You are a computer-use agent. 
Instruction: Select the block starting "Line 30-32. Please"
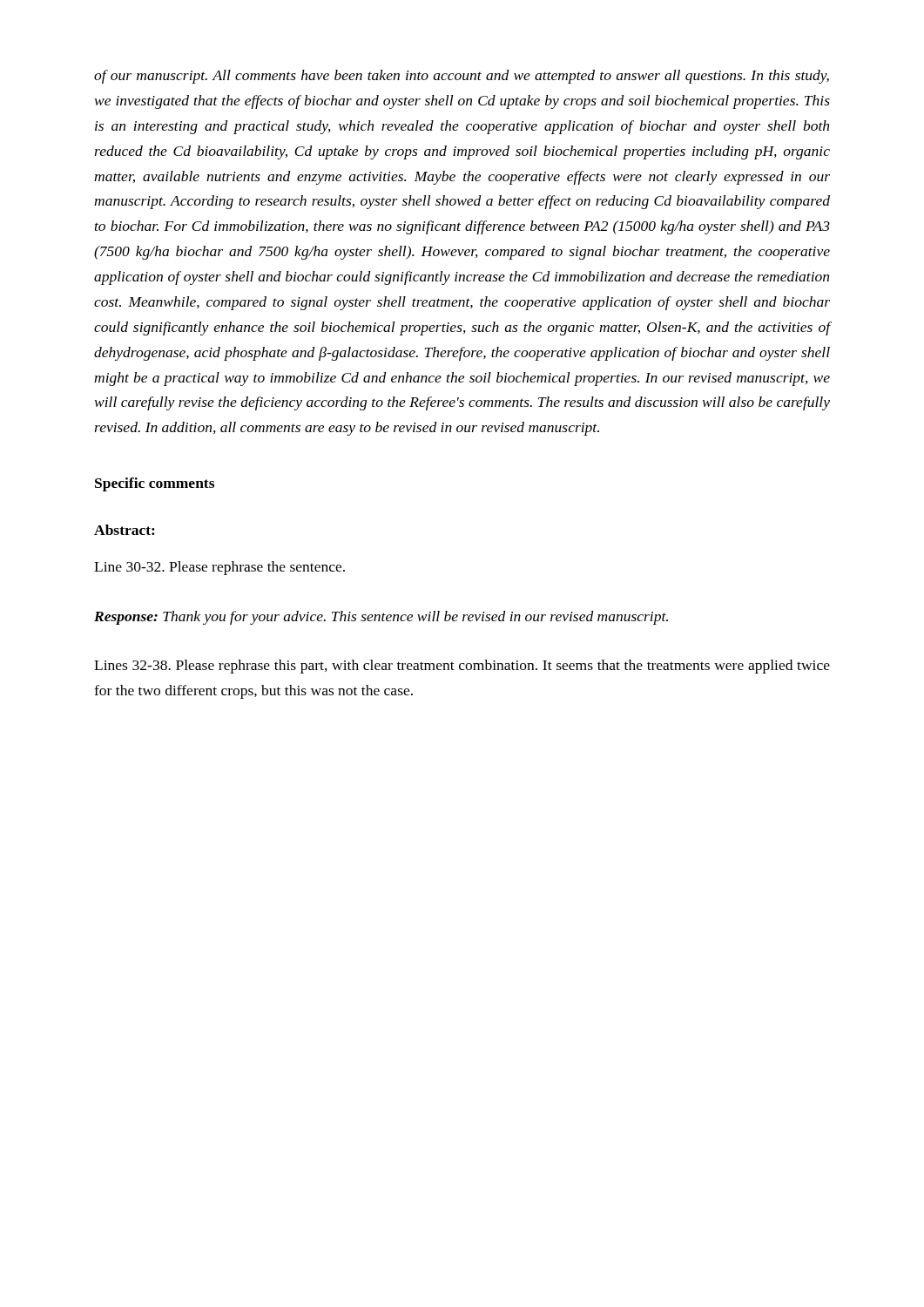point(220,566)
